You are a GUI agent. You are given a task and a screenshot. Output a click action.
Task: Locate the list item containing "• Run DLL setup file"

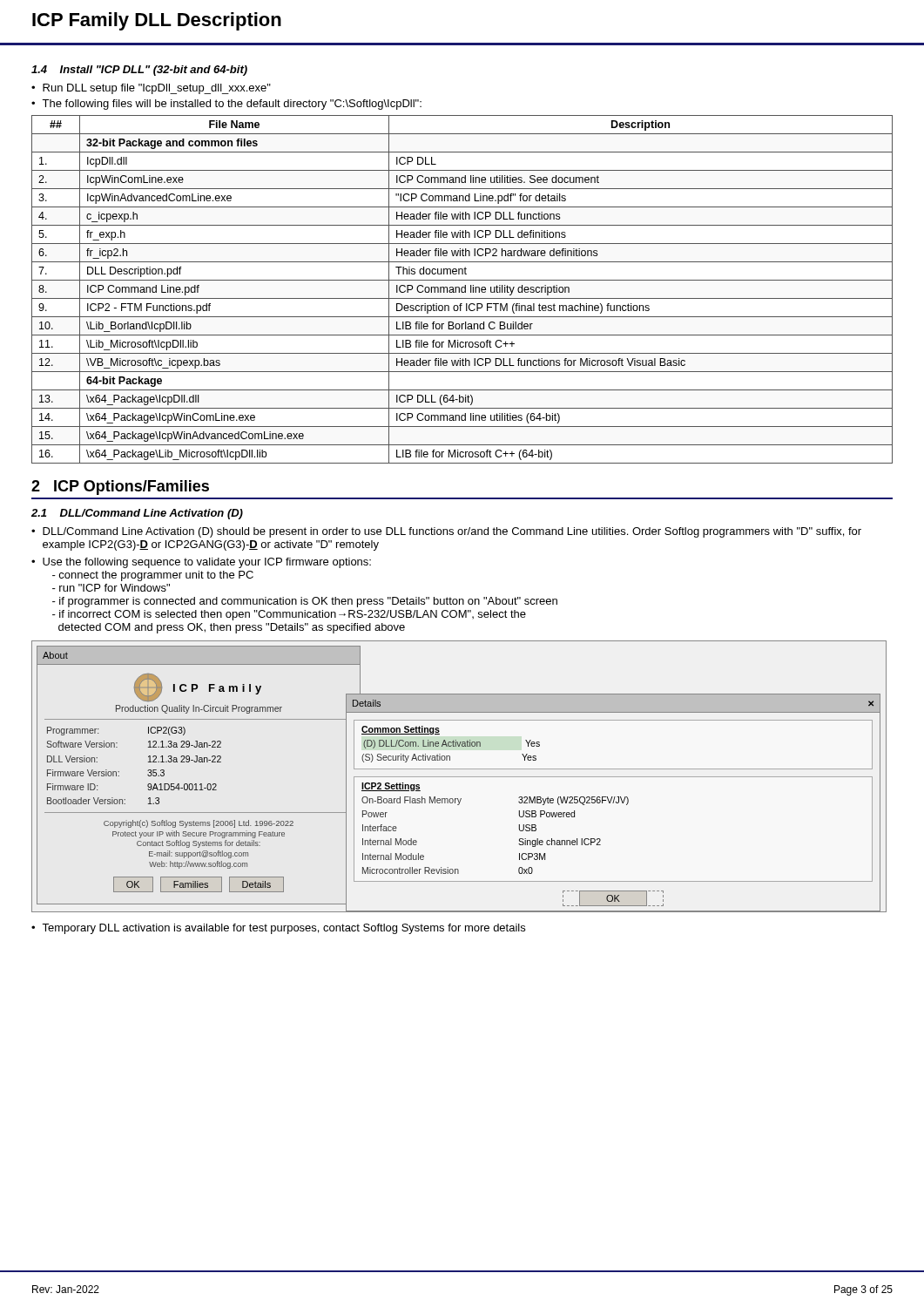pyautogui.click(x=151, y=88)
